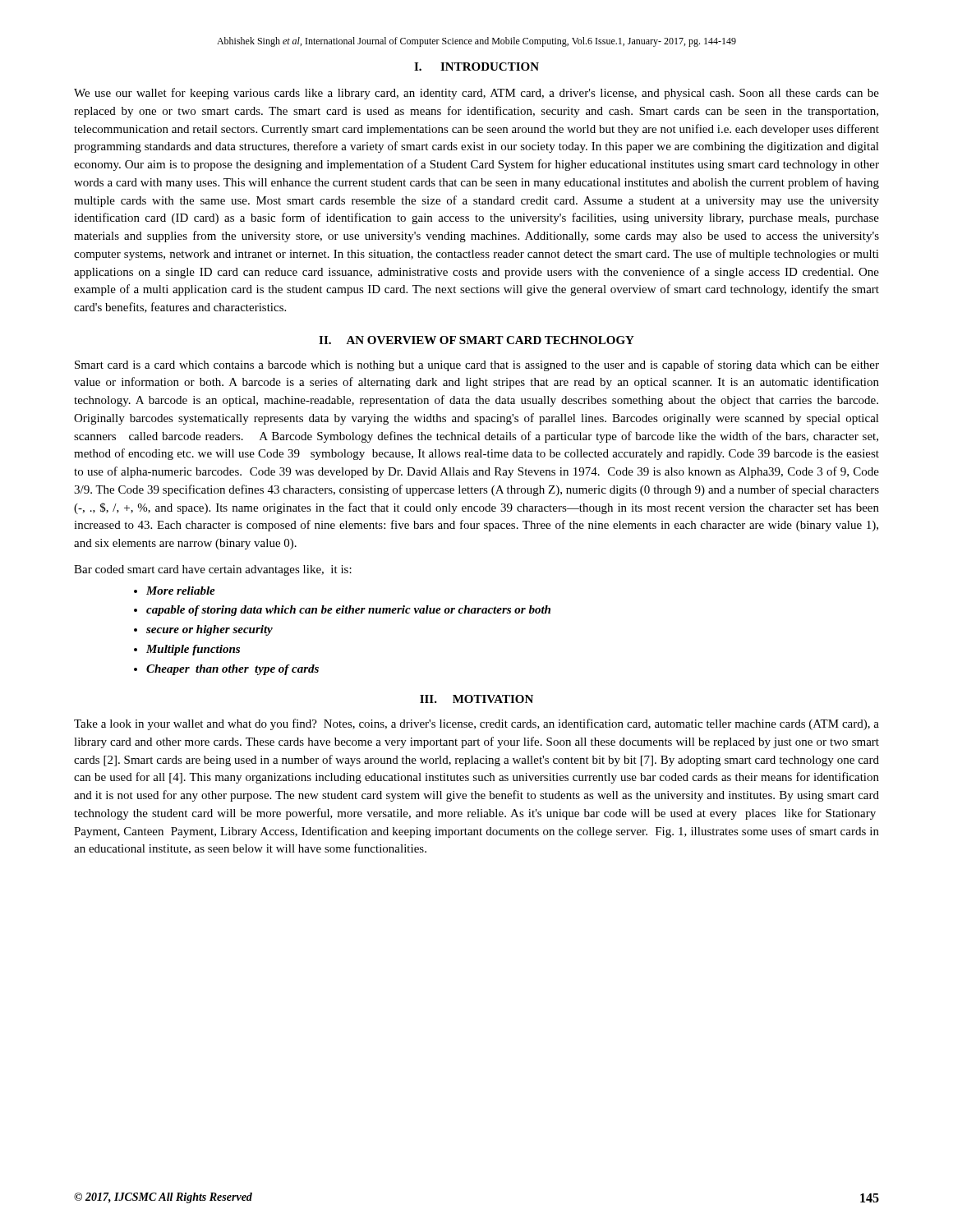Find "More reliable" on this page
953x1232 pixels.
(181, 590)
